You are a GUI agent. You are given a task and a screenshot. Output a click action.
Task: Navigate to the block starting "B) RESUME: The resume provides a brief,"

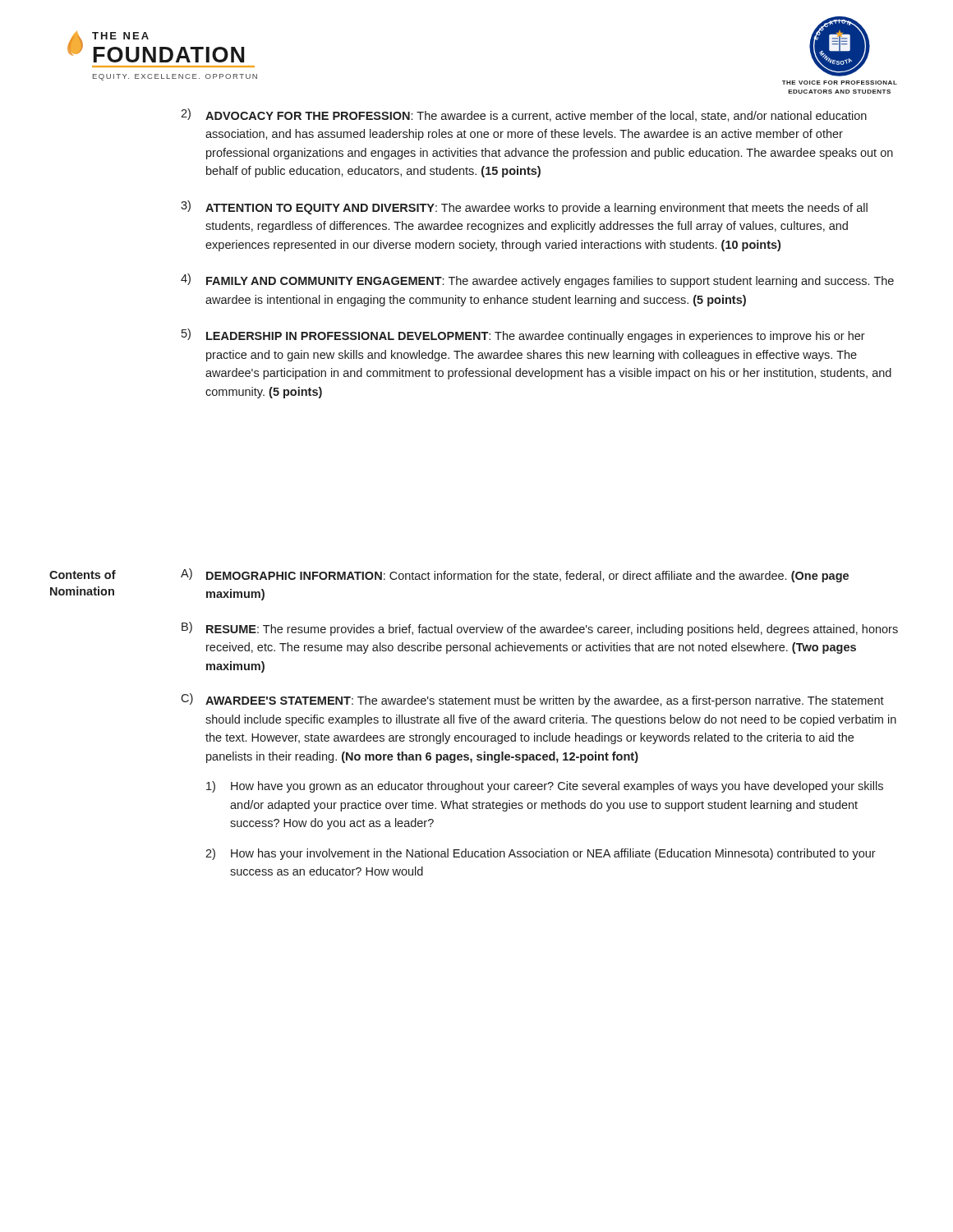540,648
